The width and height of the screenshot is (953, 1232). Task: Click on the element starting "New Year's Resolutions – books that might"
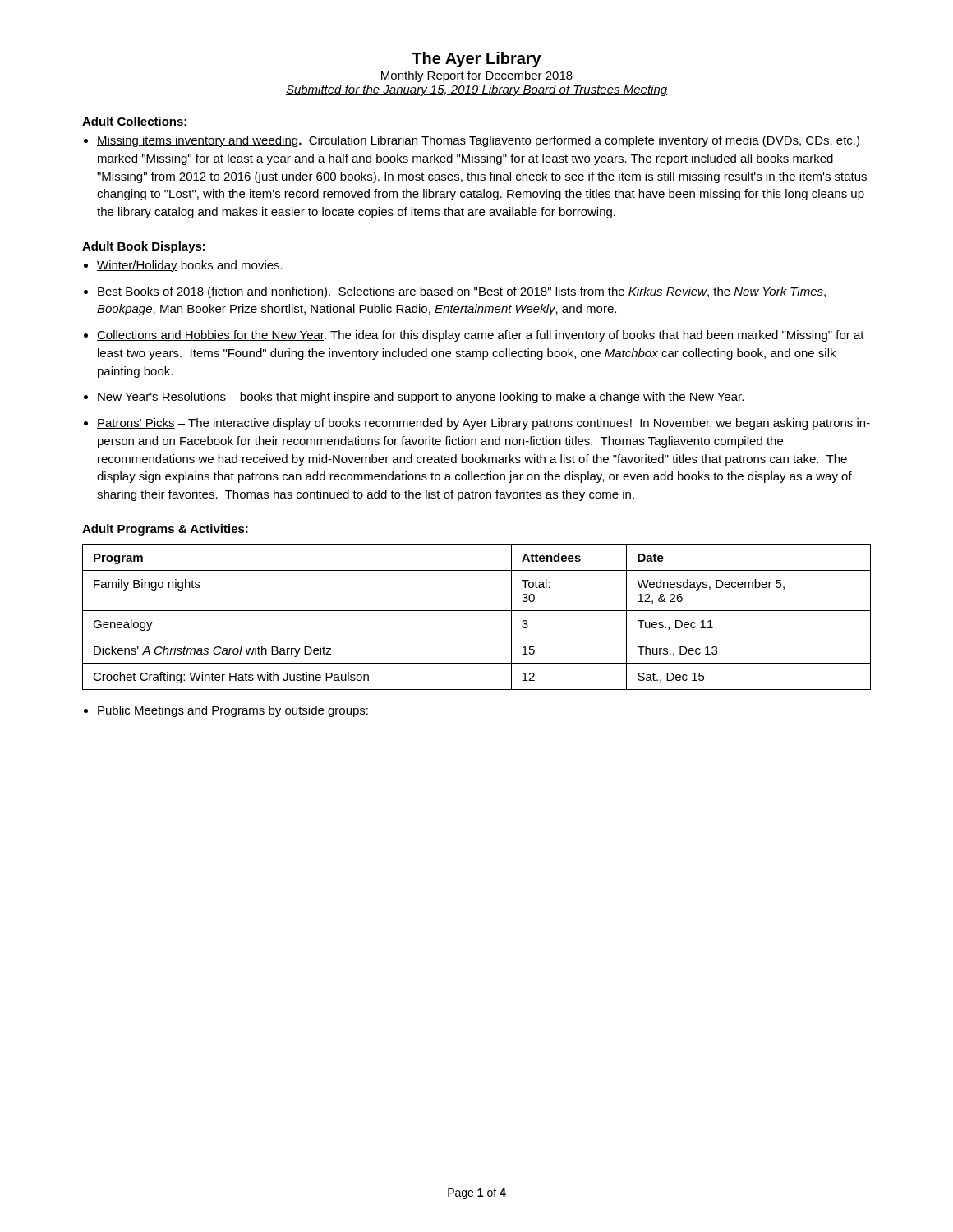[421, 397]
